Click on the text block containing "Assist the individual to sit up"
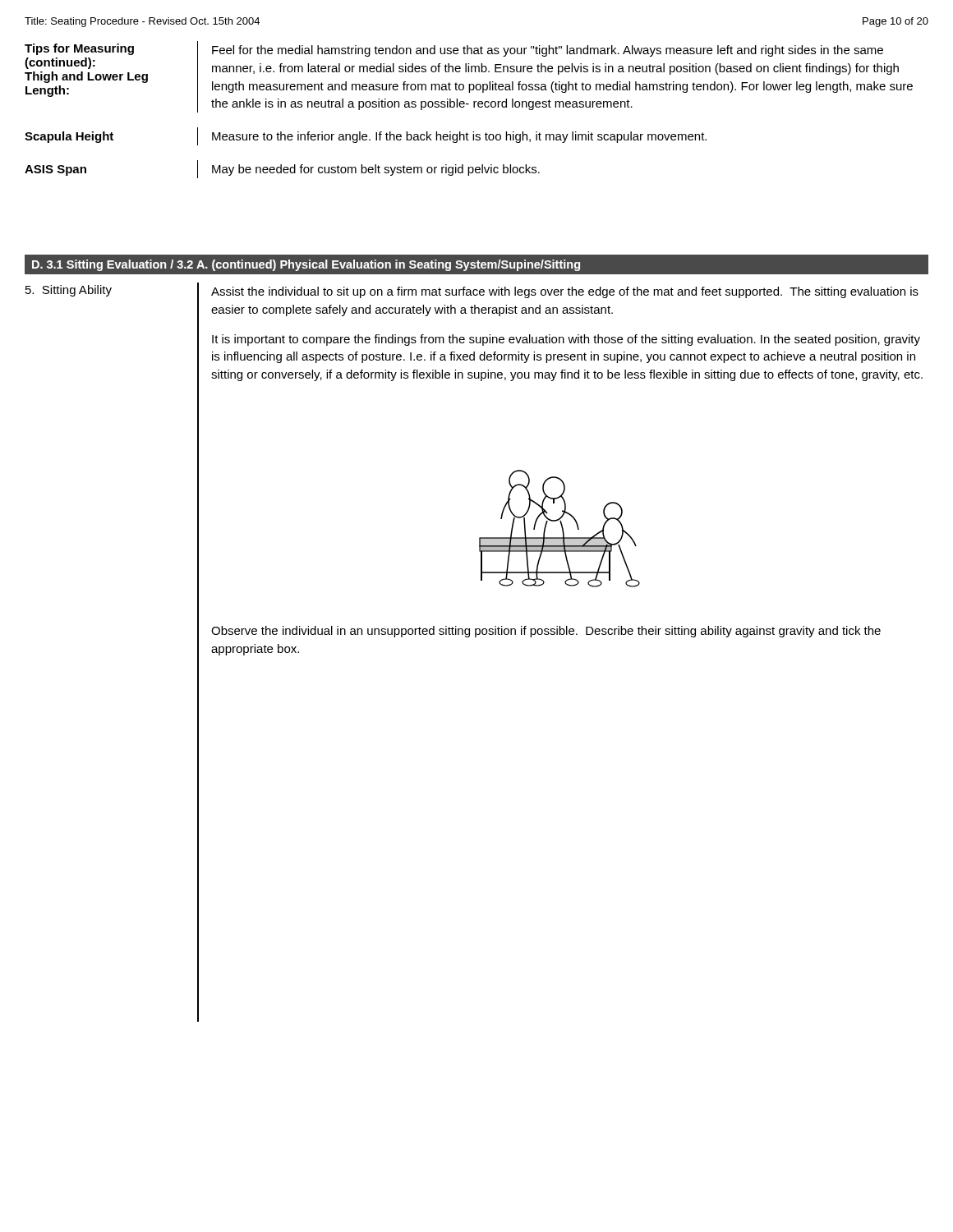 click(x=565, y=300)
